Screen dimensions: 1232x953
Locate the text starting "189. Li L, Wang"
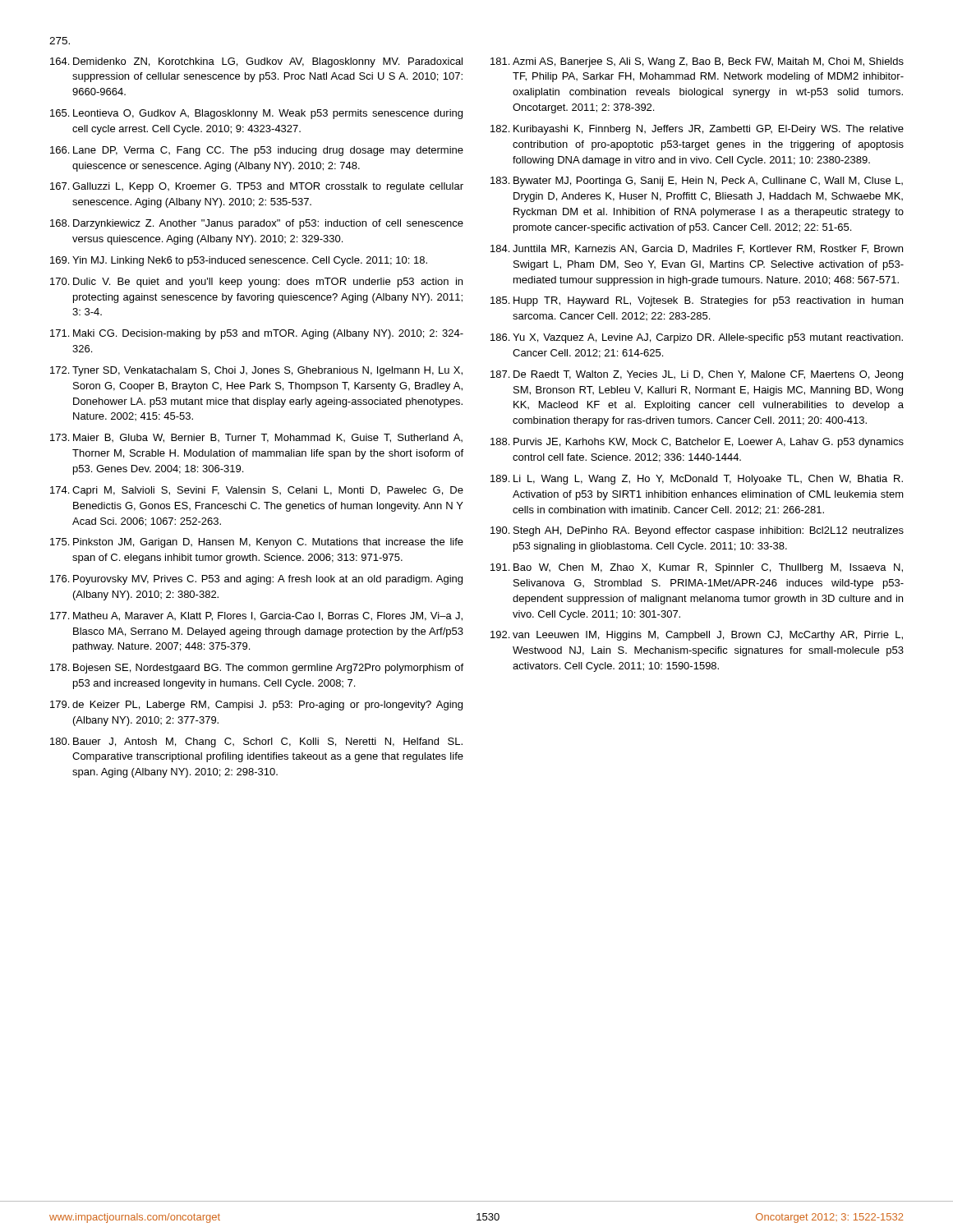(x=697, y=494)
